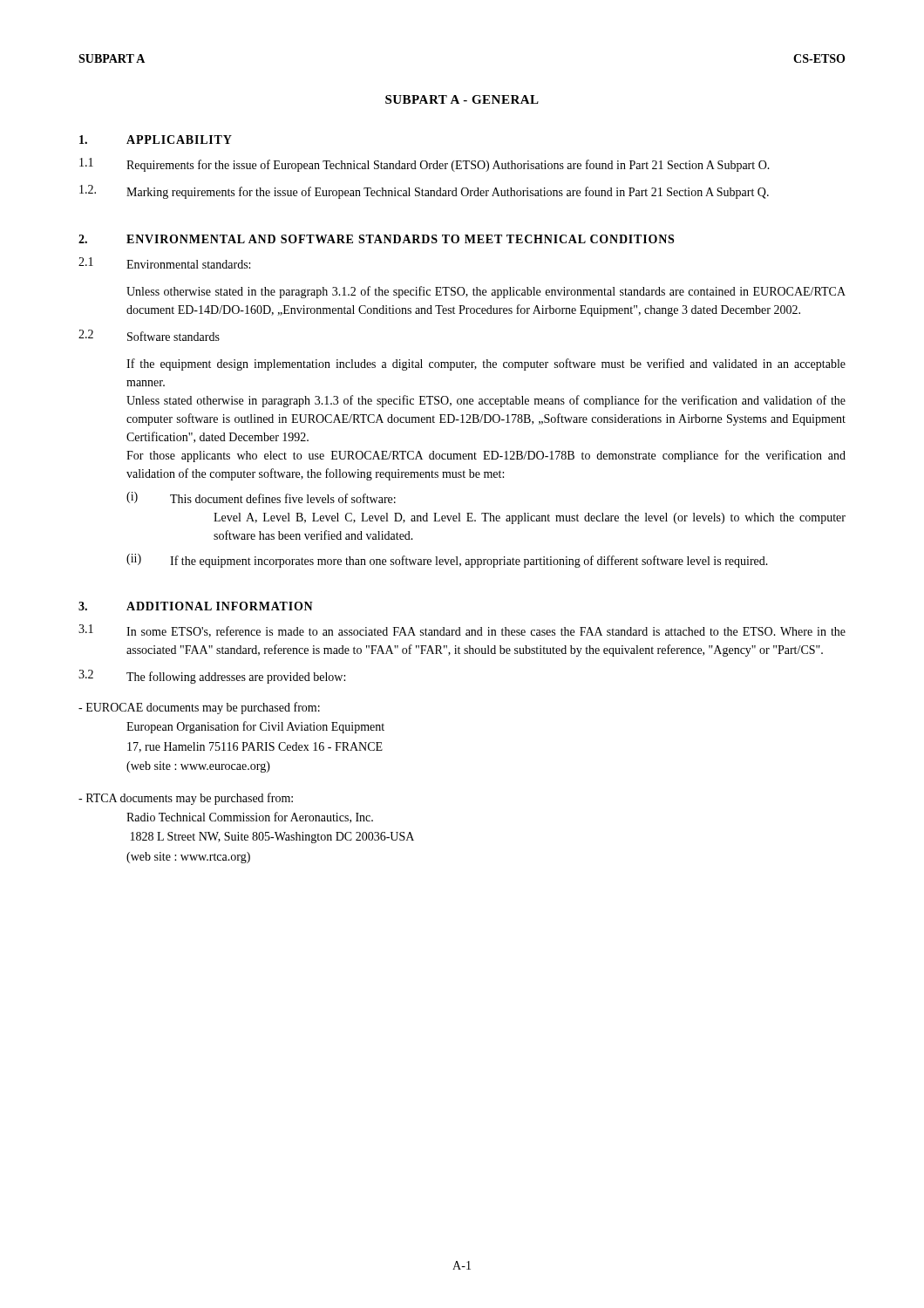Click on the text starting "2. Marking requirements for the issue"
The height and width of the screenshot is (1308, 924).
tap(462, 192)
